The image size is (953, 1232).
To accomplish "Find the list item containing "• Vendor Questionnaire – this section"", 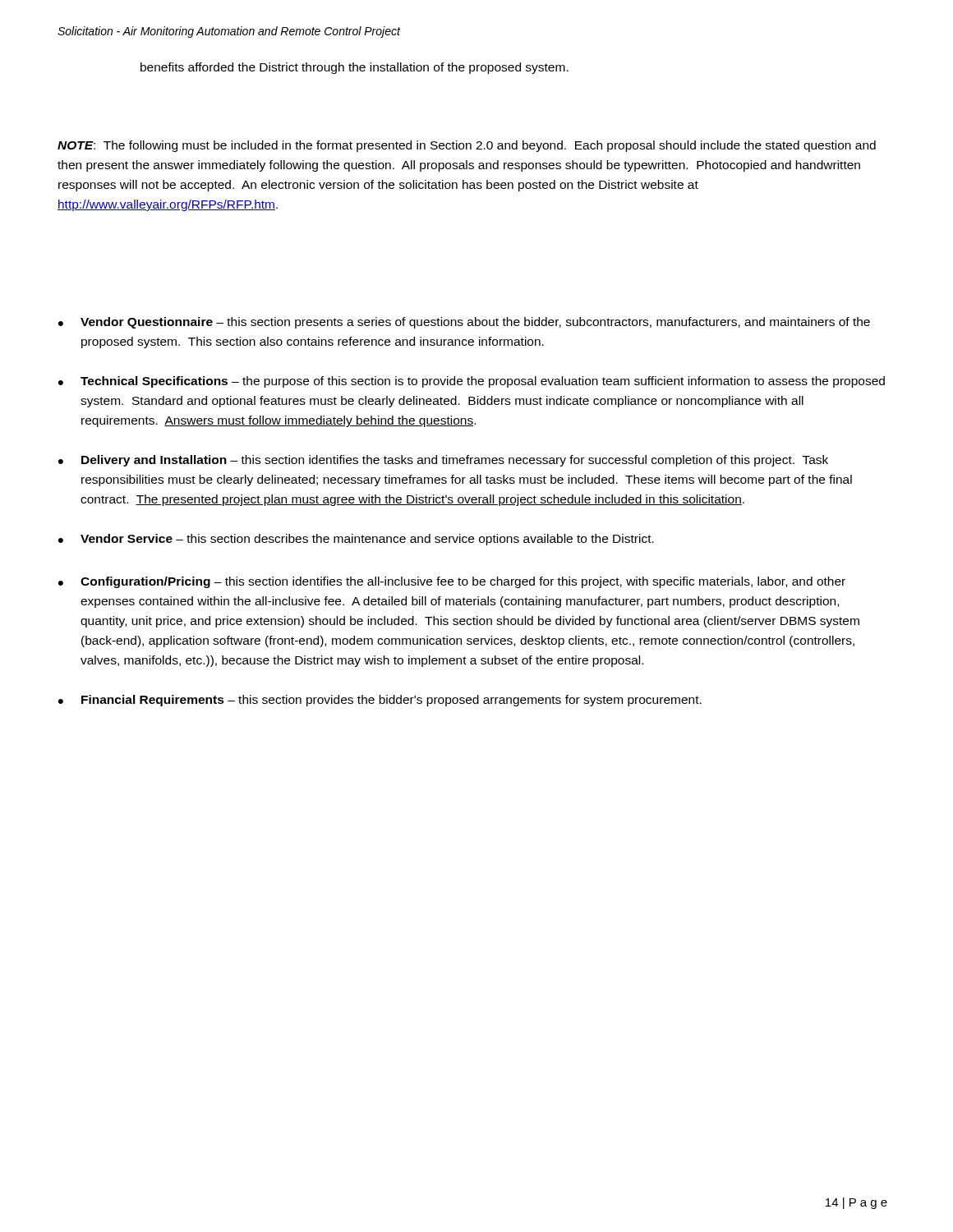I will coord(472,332).
